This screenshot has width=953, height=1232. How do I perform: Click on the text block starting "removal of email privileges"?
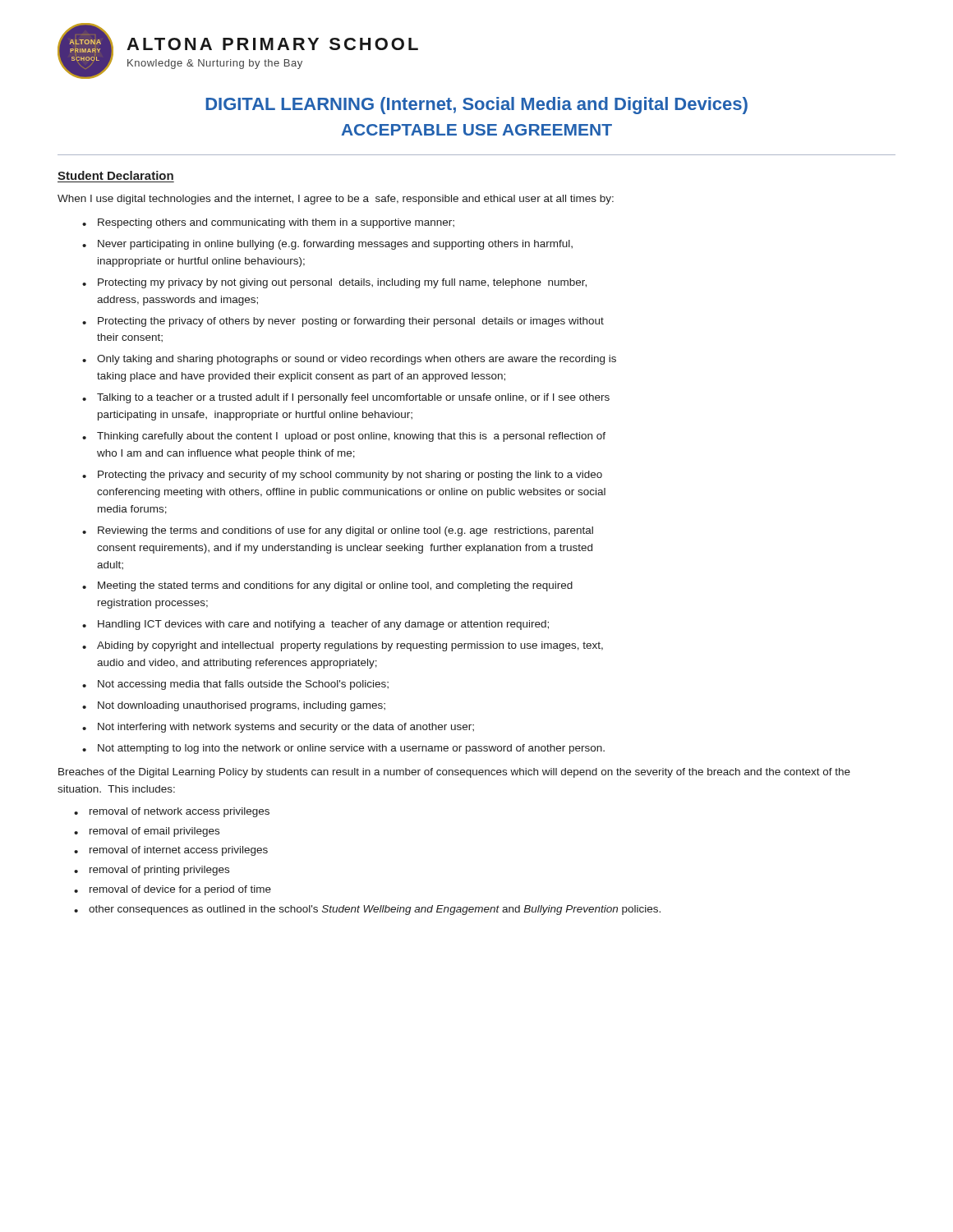154,830
